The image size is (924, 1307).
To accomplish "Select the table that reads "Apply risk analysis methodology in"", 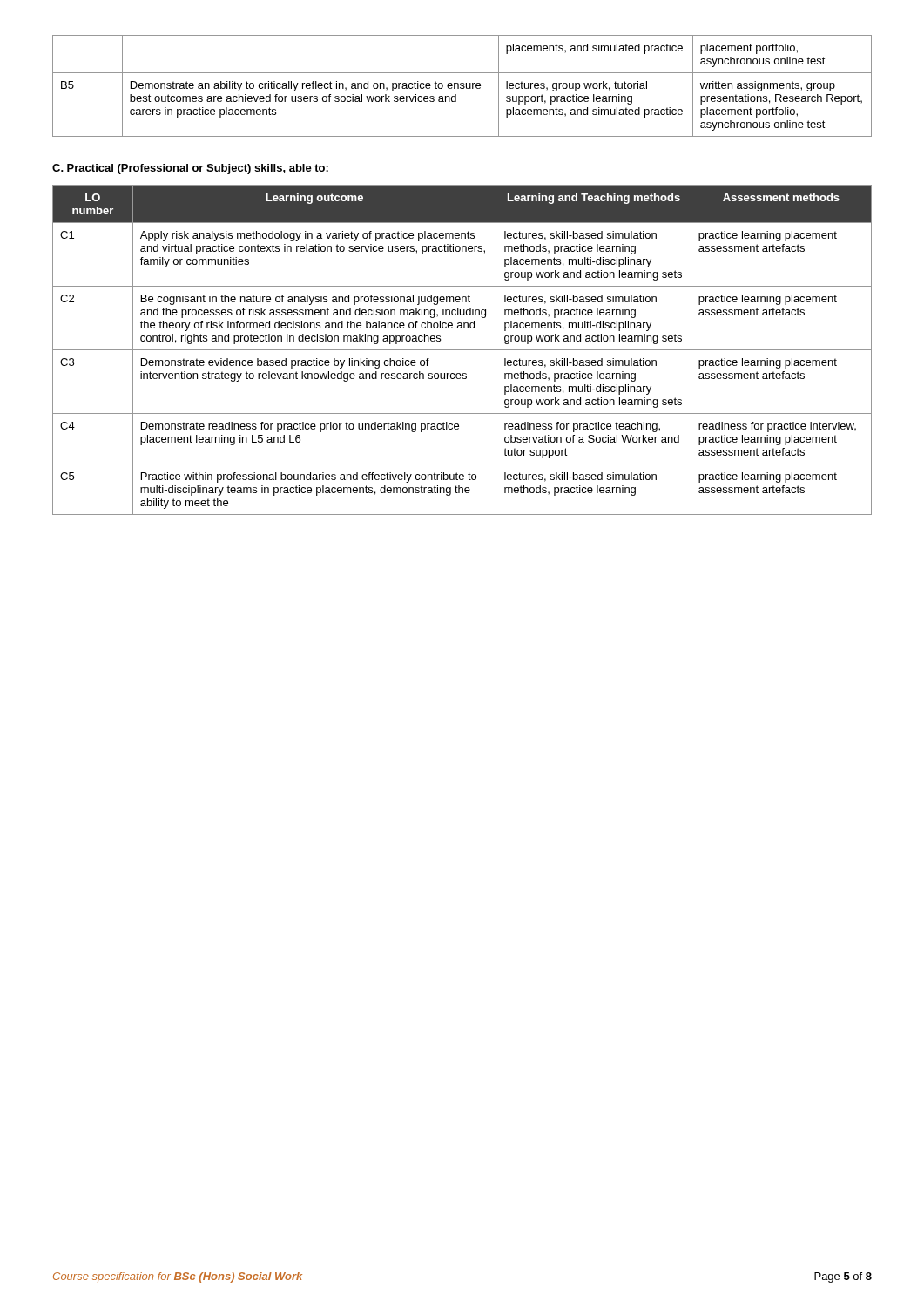I will coord(462,350).
